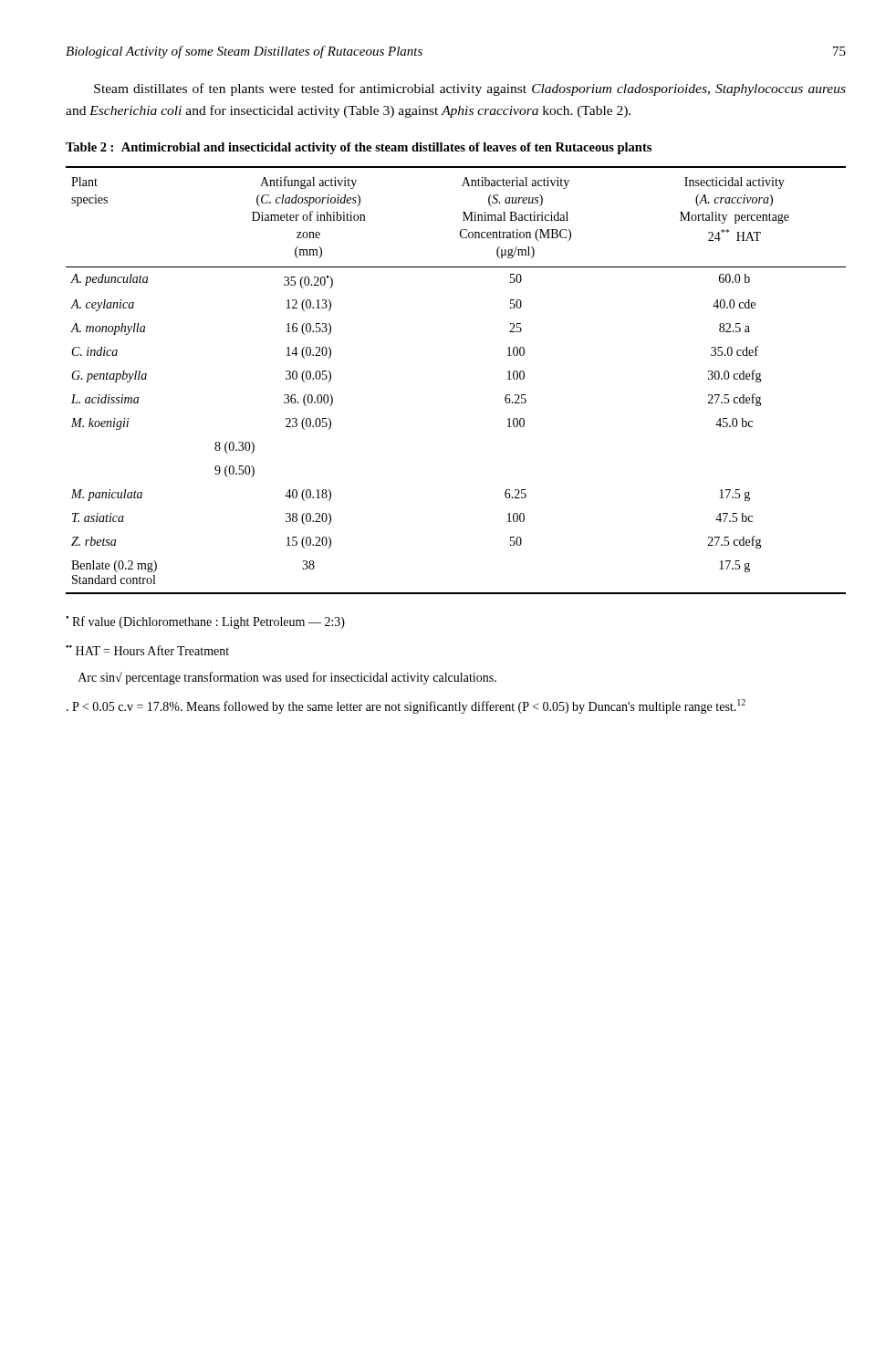Click a table
896x1369 pixels.
[456, 380]
